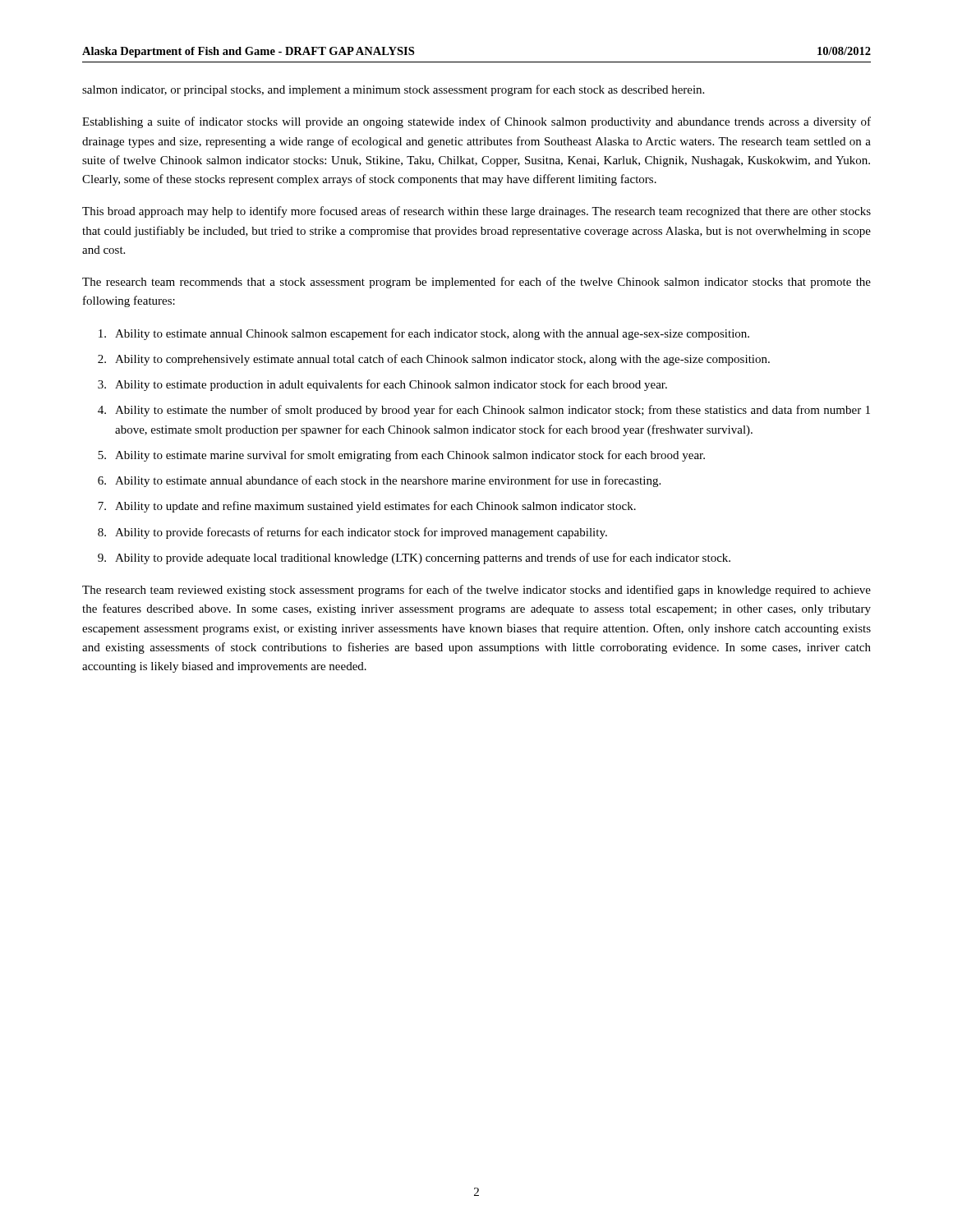Click on the list item with the text "Ability to provide forecasts of returns"

pos(476,532)
